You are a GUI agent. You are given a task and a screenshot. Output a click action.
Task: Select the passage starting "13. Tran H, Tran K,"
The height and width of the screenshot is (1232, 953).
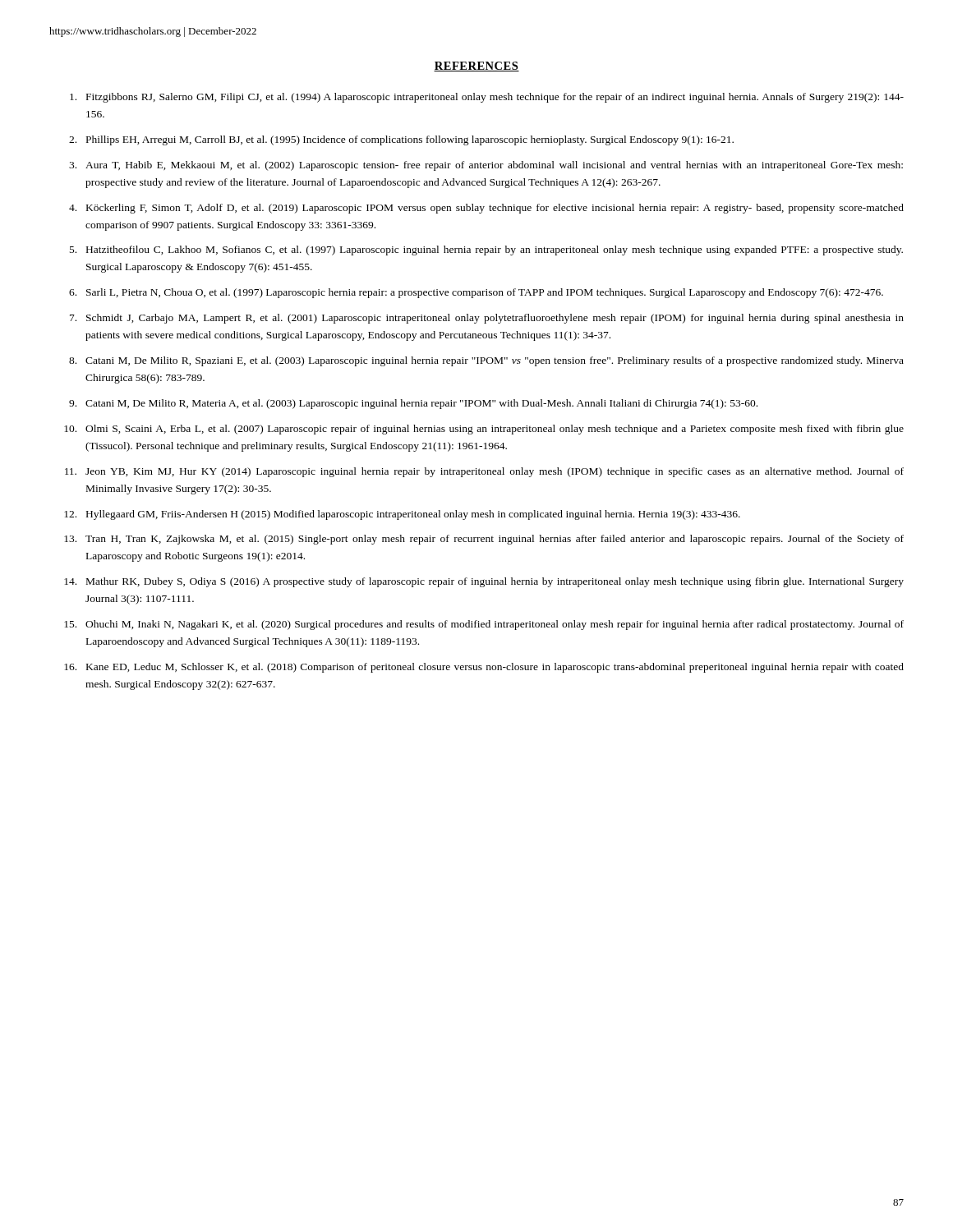click(476, 548)
